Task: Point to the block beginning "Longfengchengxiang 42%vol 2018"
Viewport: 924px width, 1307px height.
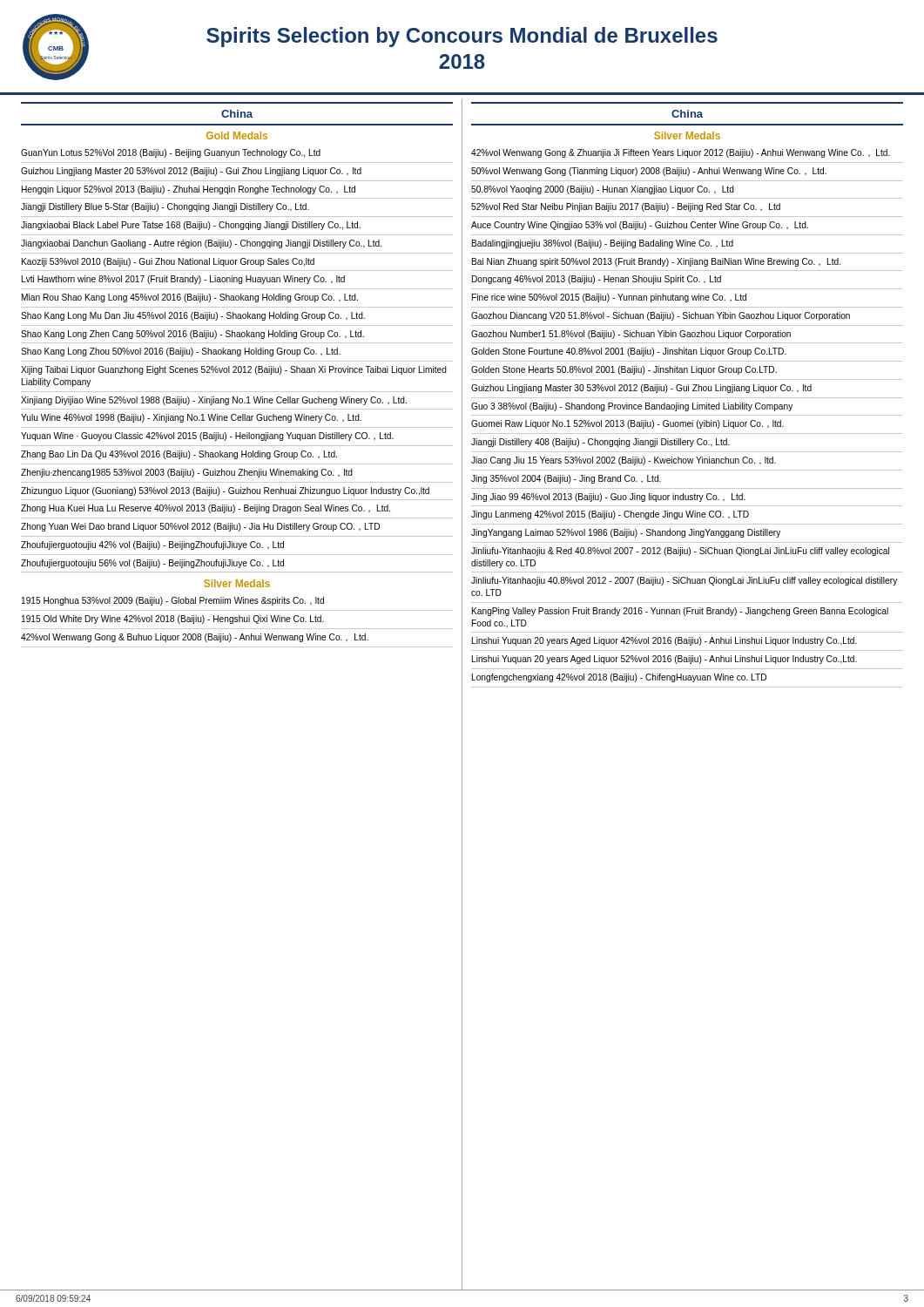Action: [x=619, y=677]
